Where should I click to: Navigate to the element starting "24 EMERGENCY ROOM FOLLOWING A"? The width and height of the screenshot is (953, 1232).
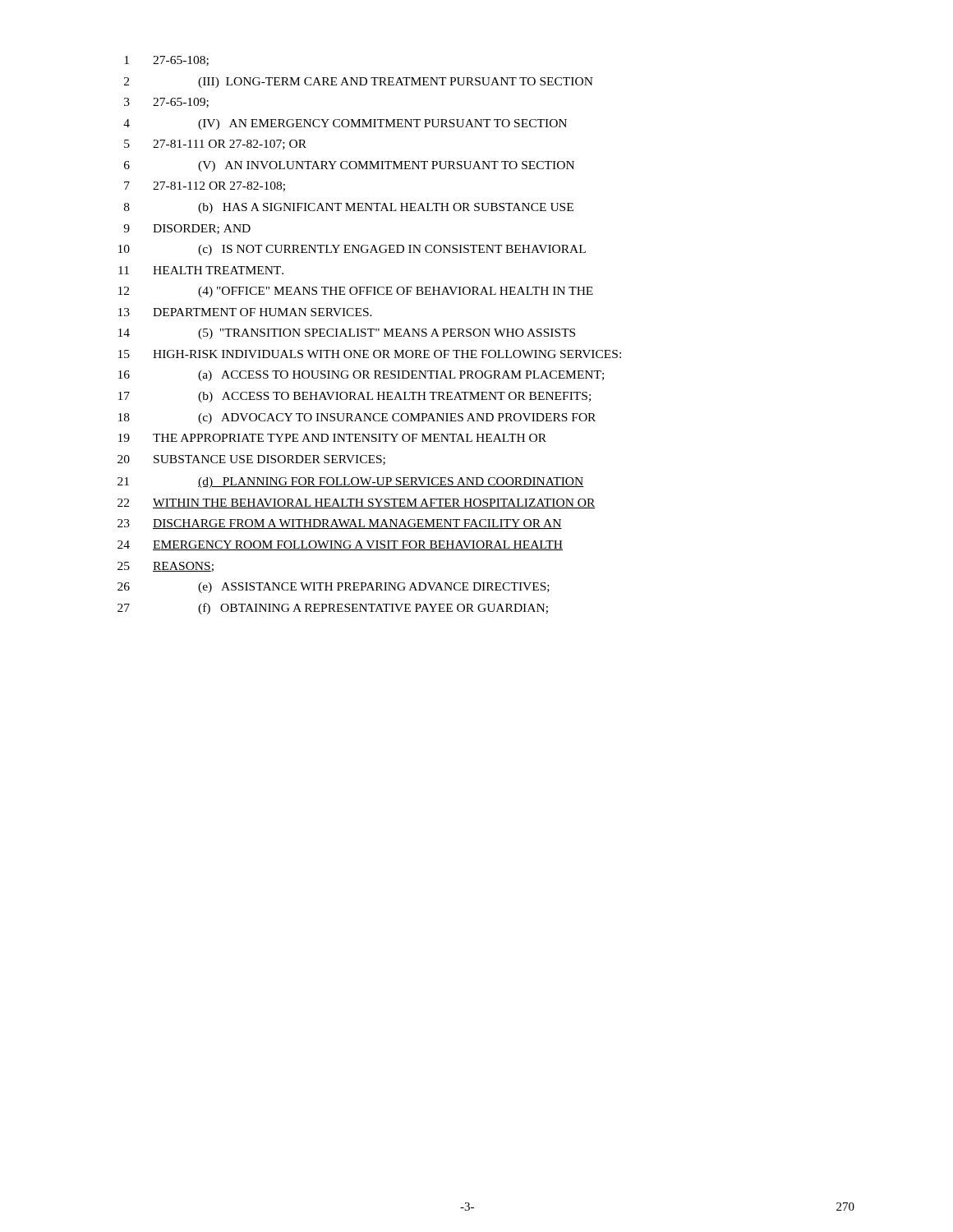coord(331,544)
